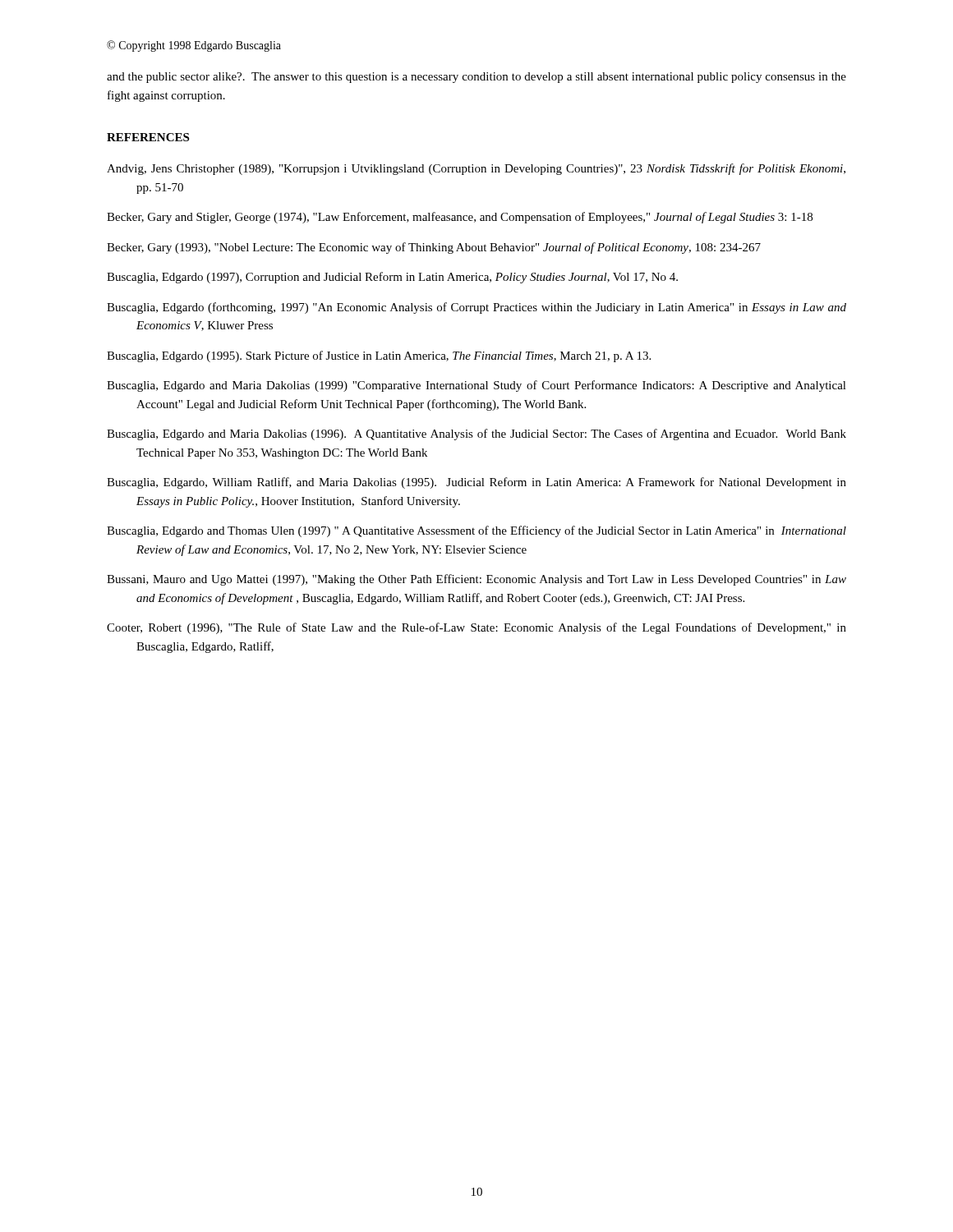Locate the element starting "and the public sector"
The height and width of the screenshot is (1232, 953).
click(476, 86)
